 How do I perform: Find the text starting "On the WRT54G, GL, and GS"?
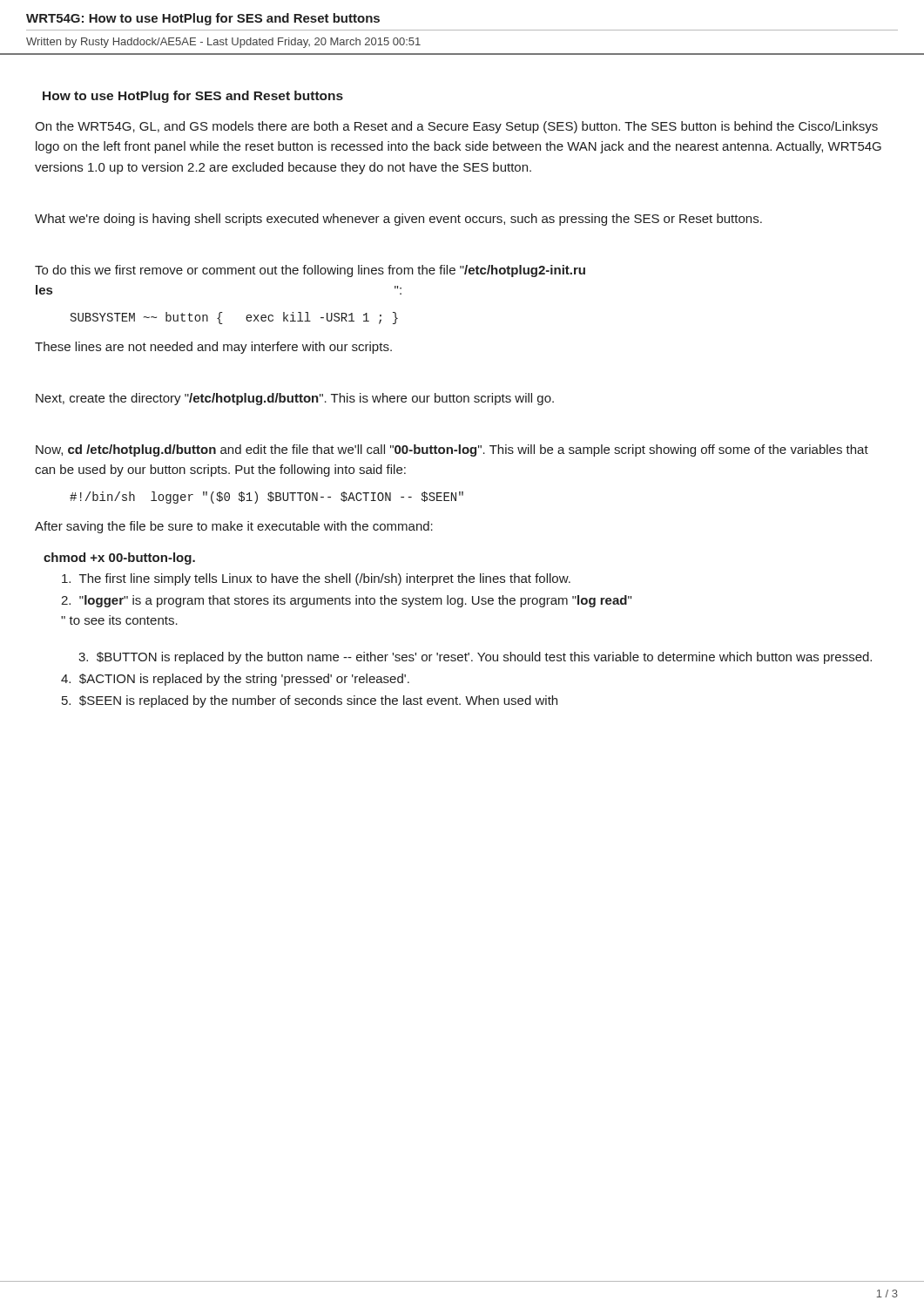coord(458,146)
